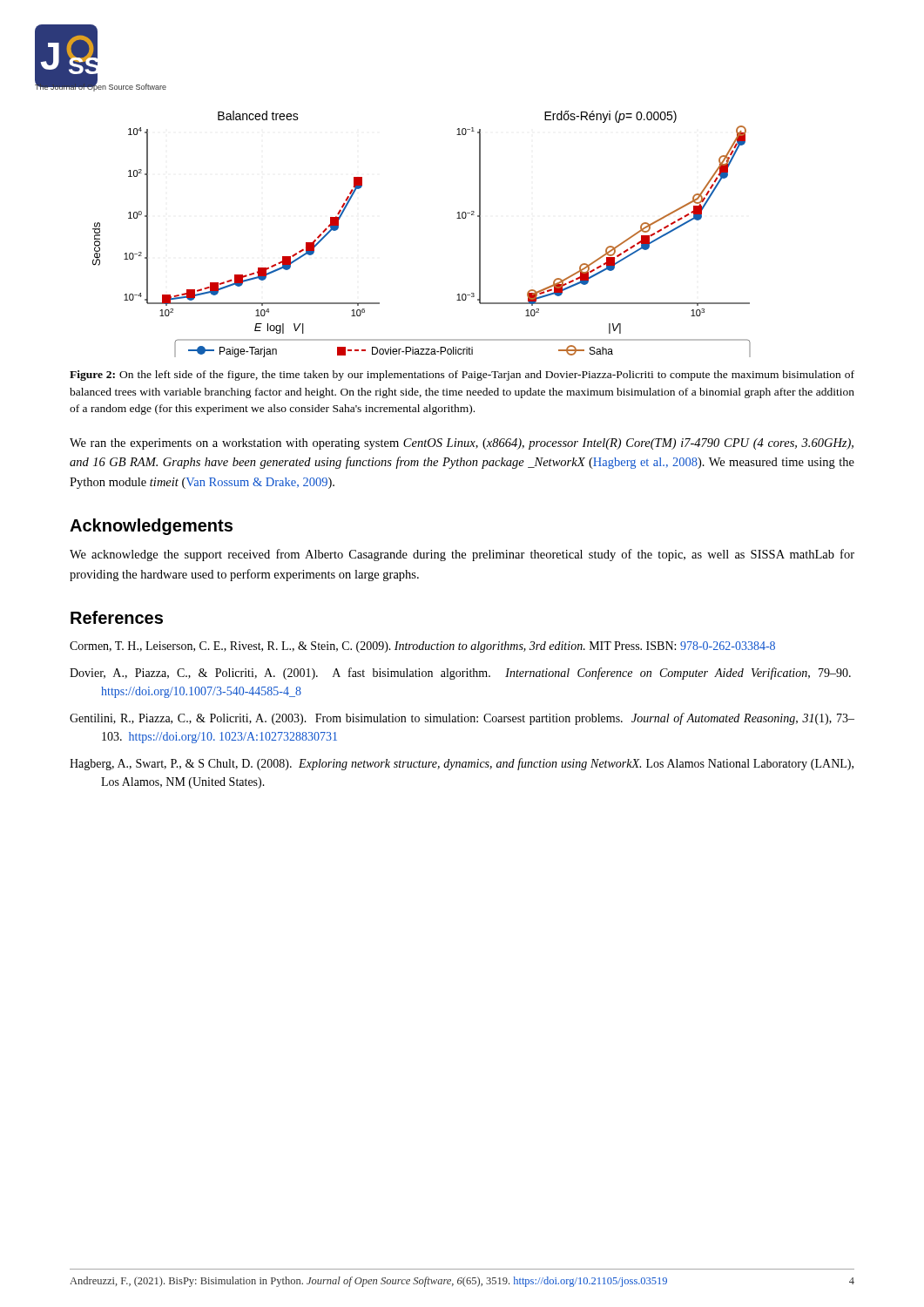The image size is (924, 1307).
Task: Click on the text starting "We ran the experiments on a"
Action: [462, 462]
